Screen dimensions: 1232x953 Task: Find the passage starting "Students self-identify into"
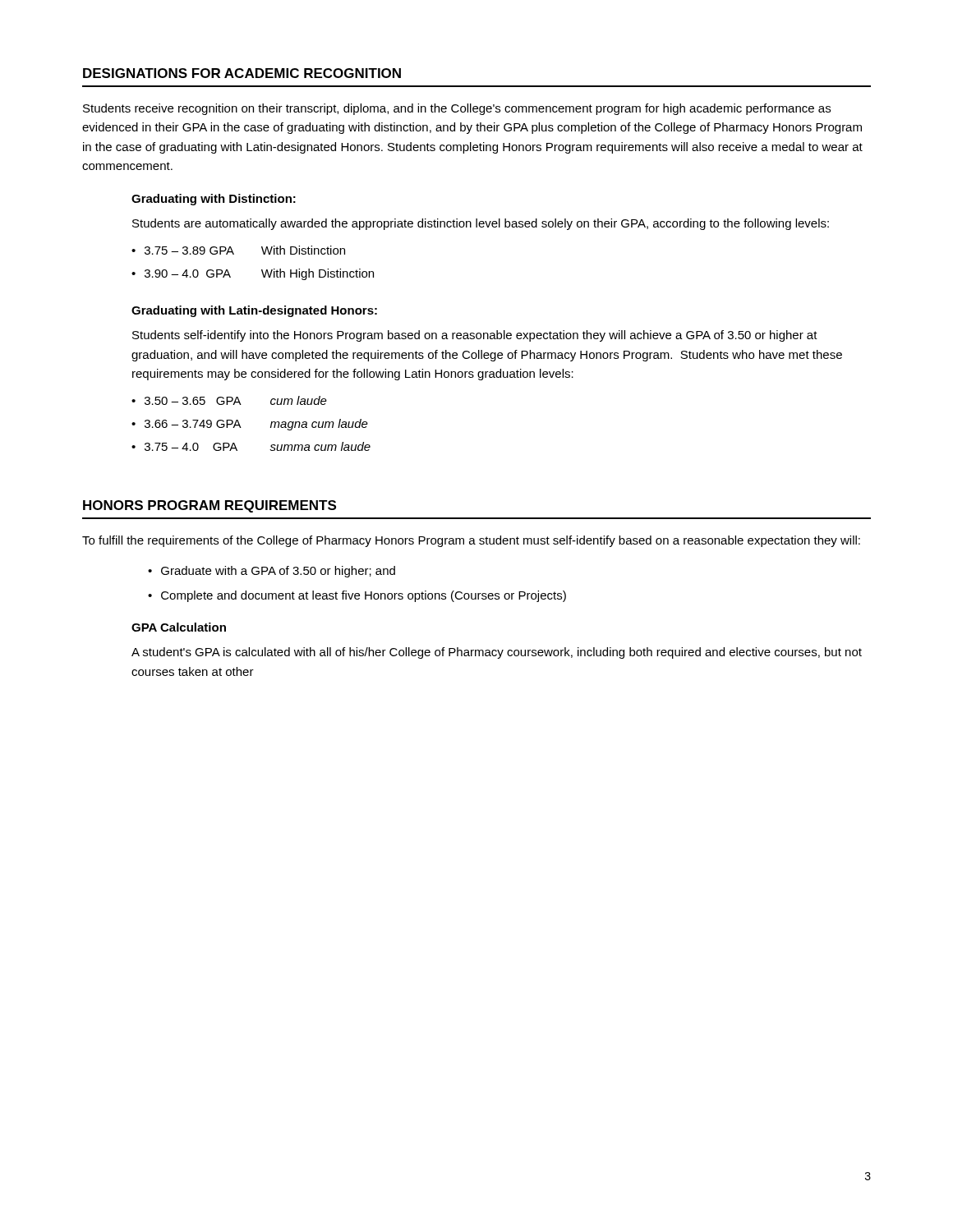(x=487, y=354)
